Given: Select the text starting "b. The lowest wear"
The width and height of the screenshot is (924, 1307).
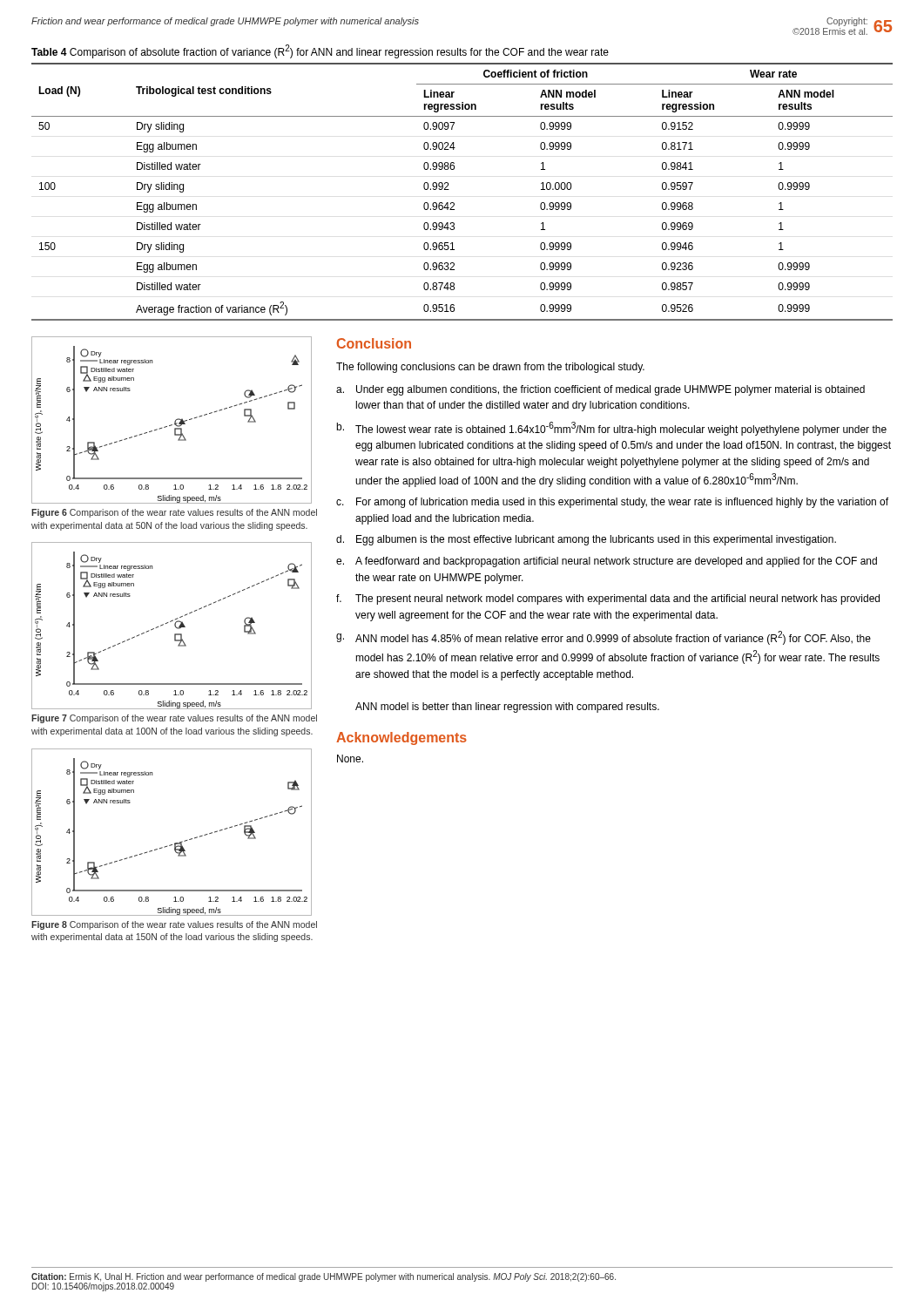Looking at the screenshot, I should [x=614, y=454].
